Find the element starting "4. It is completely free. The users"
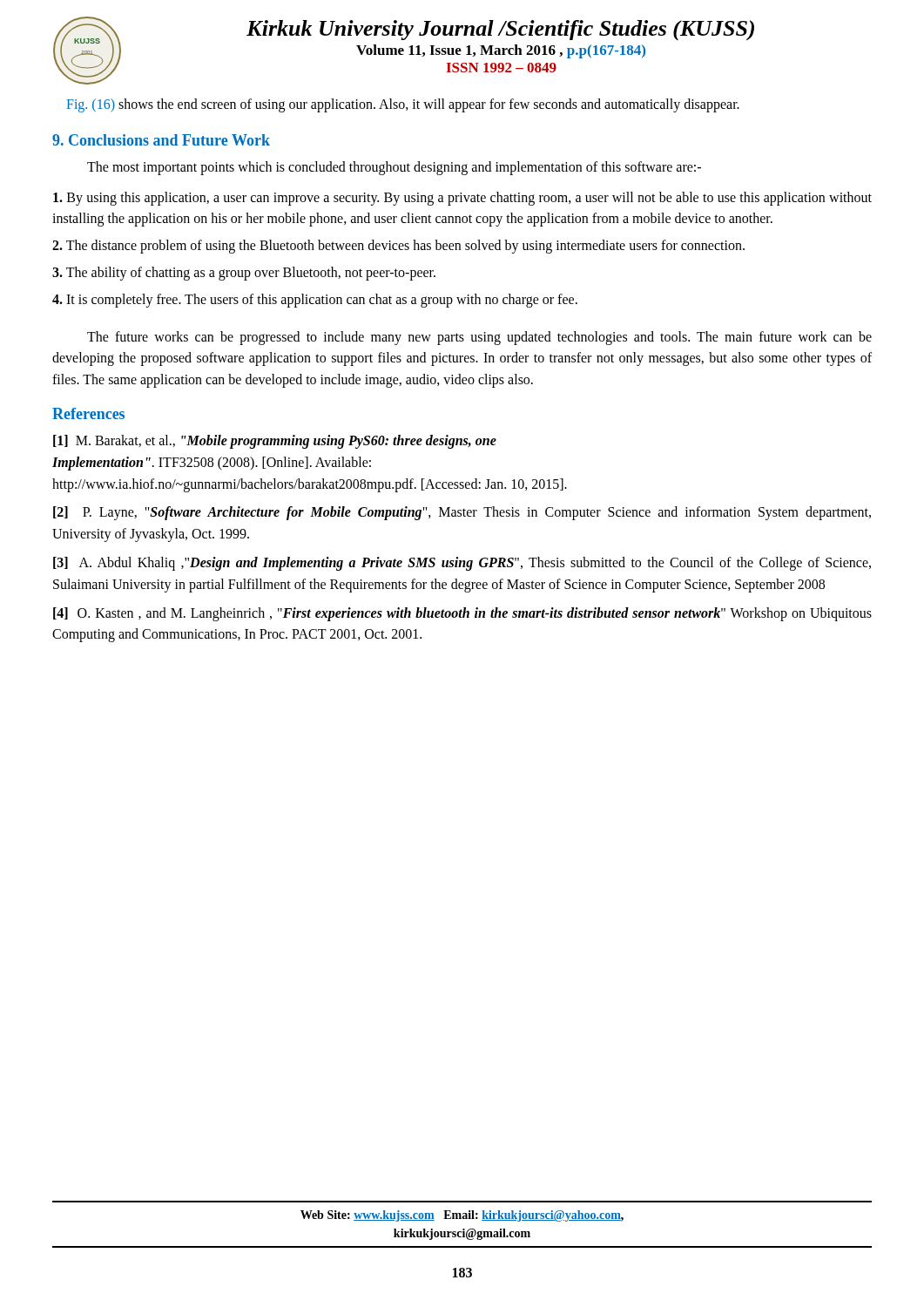 click(315, 299)
